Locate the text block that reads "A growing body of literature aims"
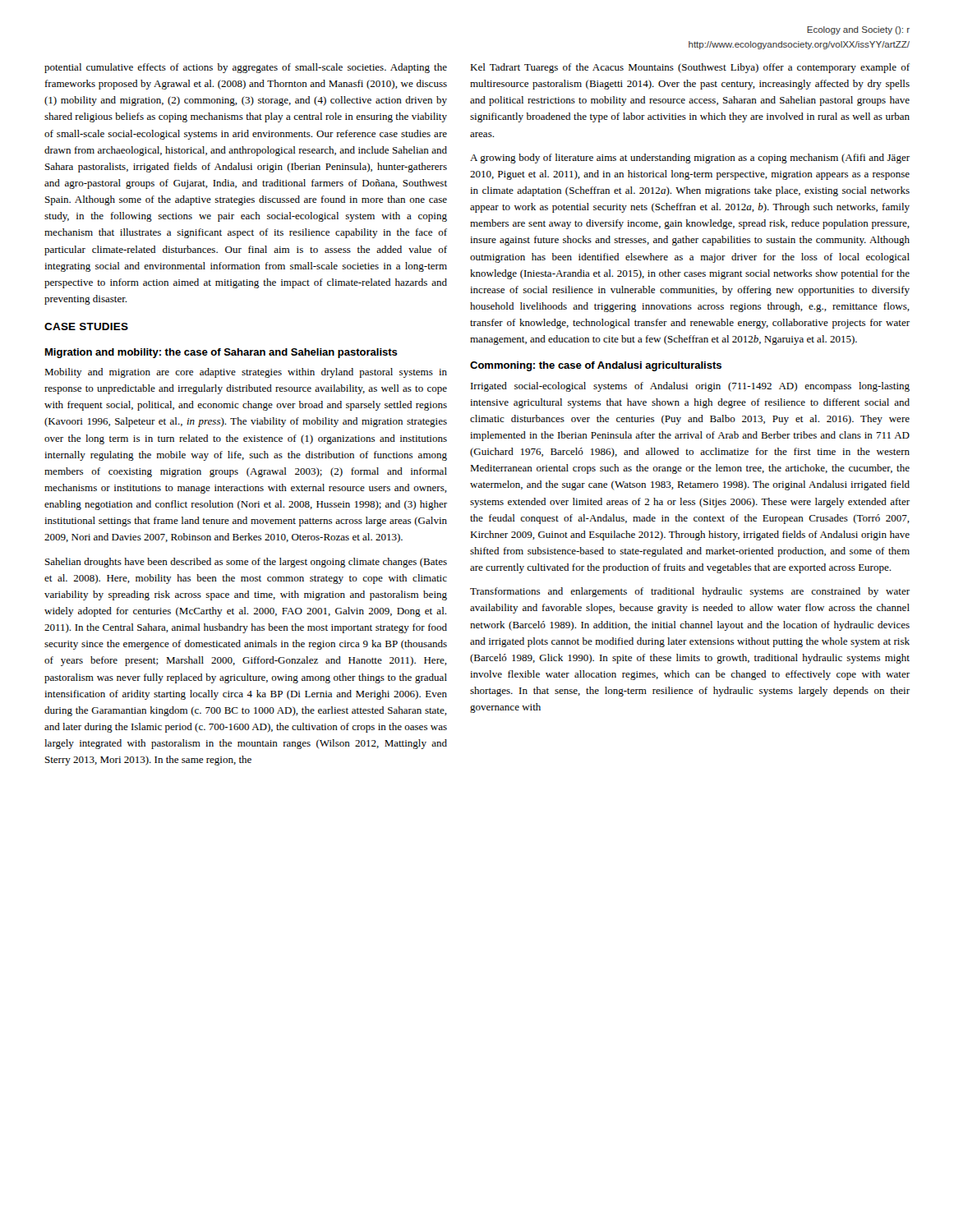 tap(690, 248)
